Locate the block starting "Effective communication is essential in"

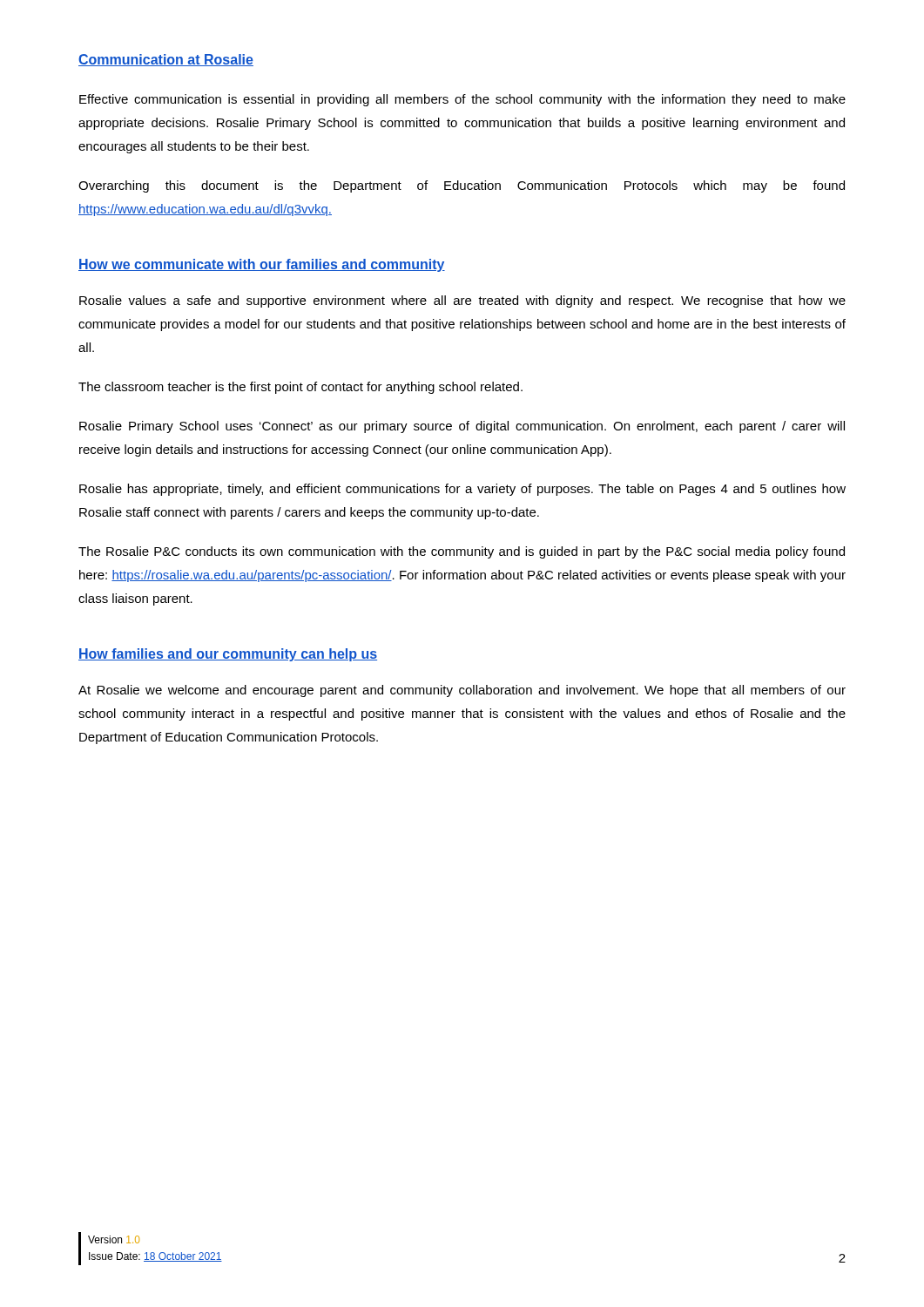(462, 122)
